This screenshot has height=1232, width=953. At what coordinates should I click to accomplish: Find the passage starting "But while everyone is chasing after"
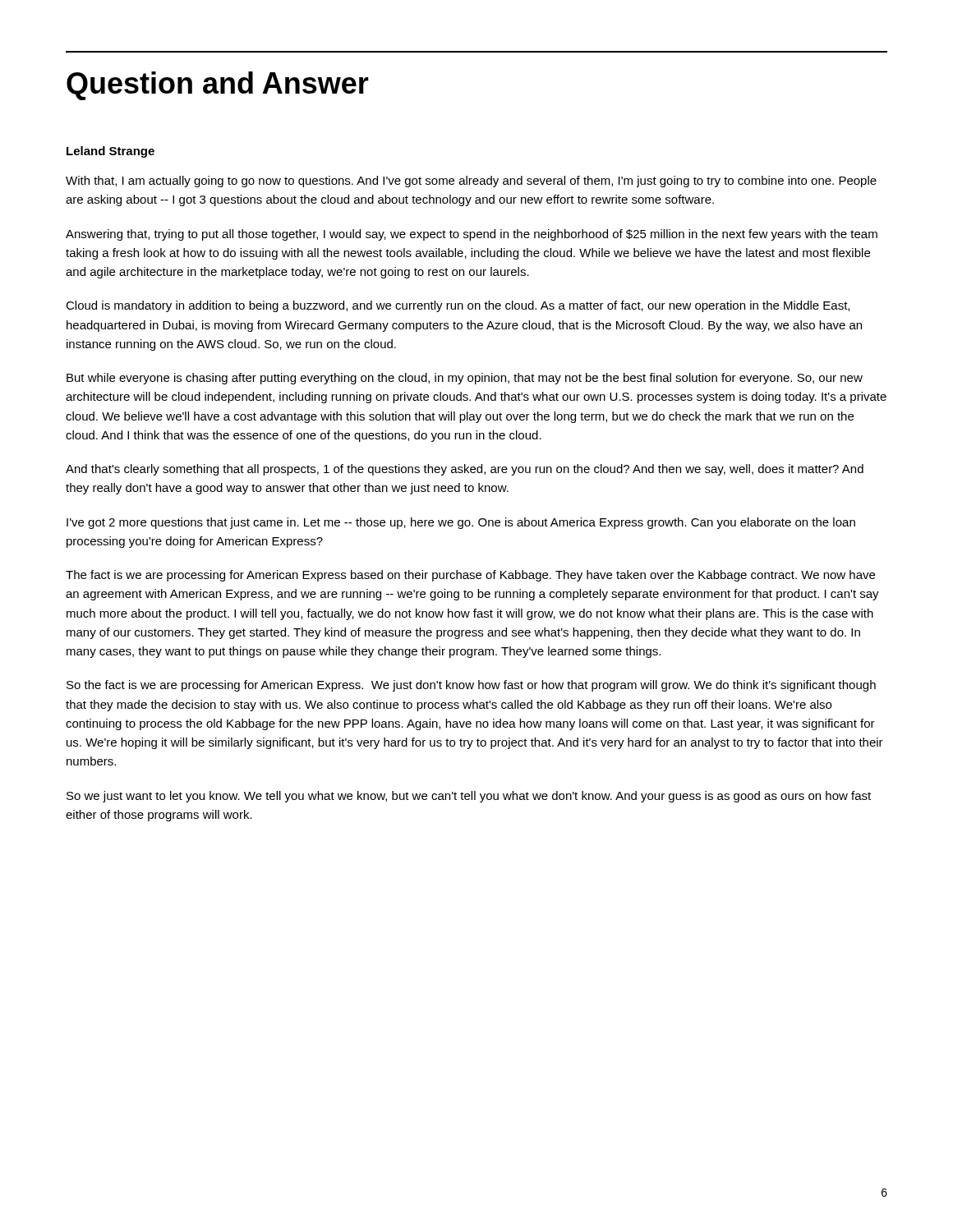(x=476, y=406)
